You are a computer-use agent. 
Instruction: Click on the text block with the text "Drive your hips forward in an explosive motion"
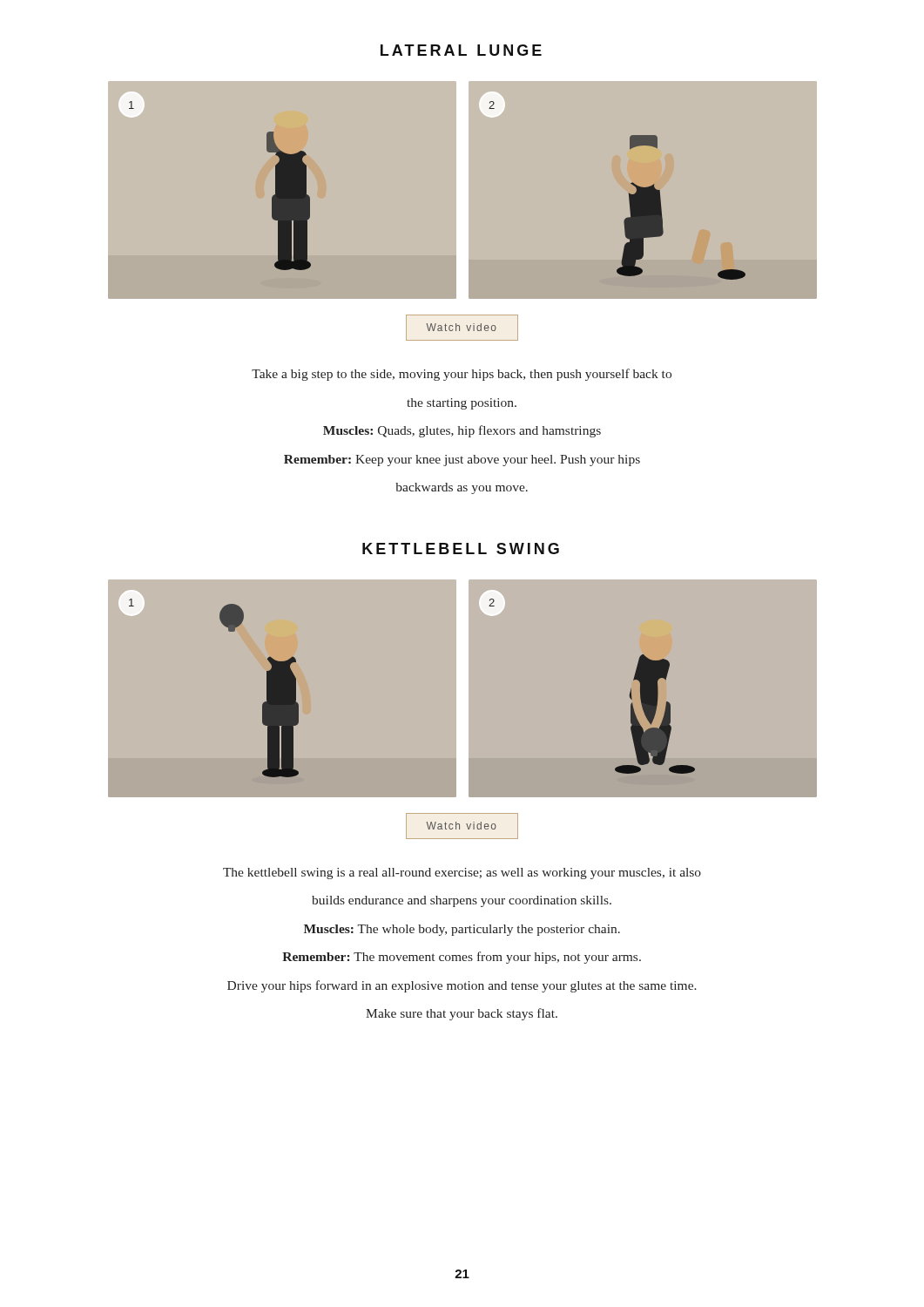[x=462, y=999]
